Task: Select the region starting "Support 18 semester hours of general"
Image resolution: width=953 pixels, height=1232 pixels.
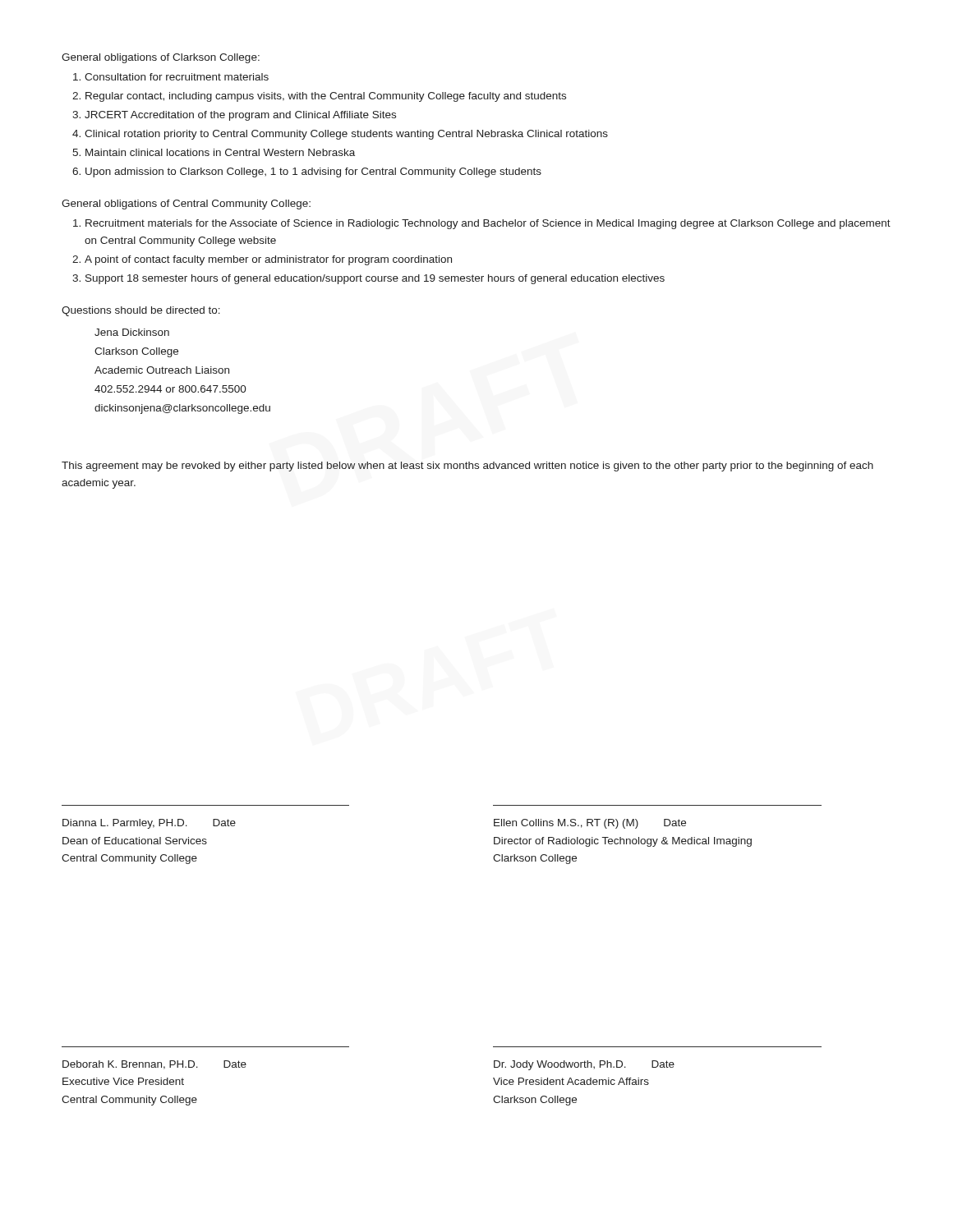Action: [375, 278]
